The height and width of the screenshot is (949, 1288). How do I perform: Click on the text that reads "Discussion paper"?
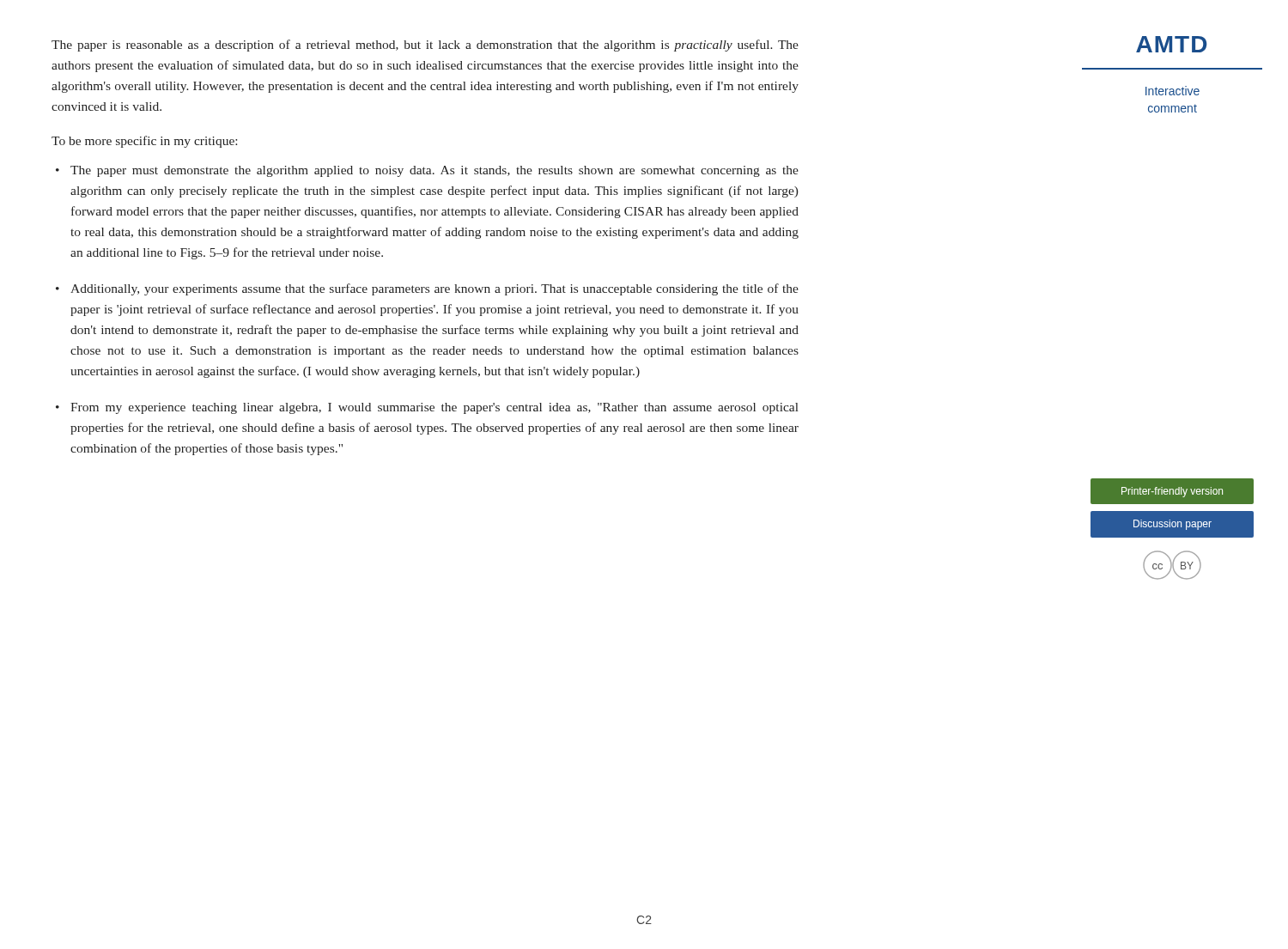coord(1172,524)
